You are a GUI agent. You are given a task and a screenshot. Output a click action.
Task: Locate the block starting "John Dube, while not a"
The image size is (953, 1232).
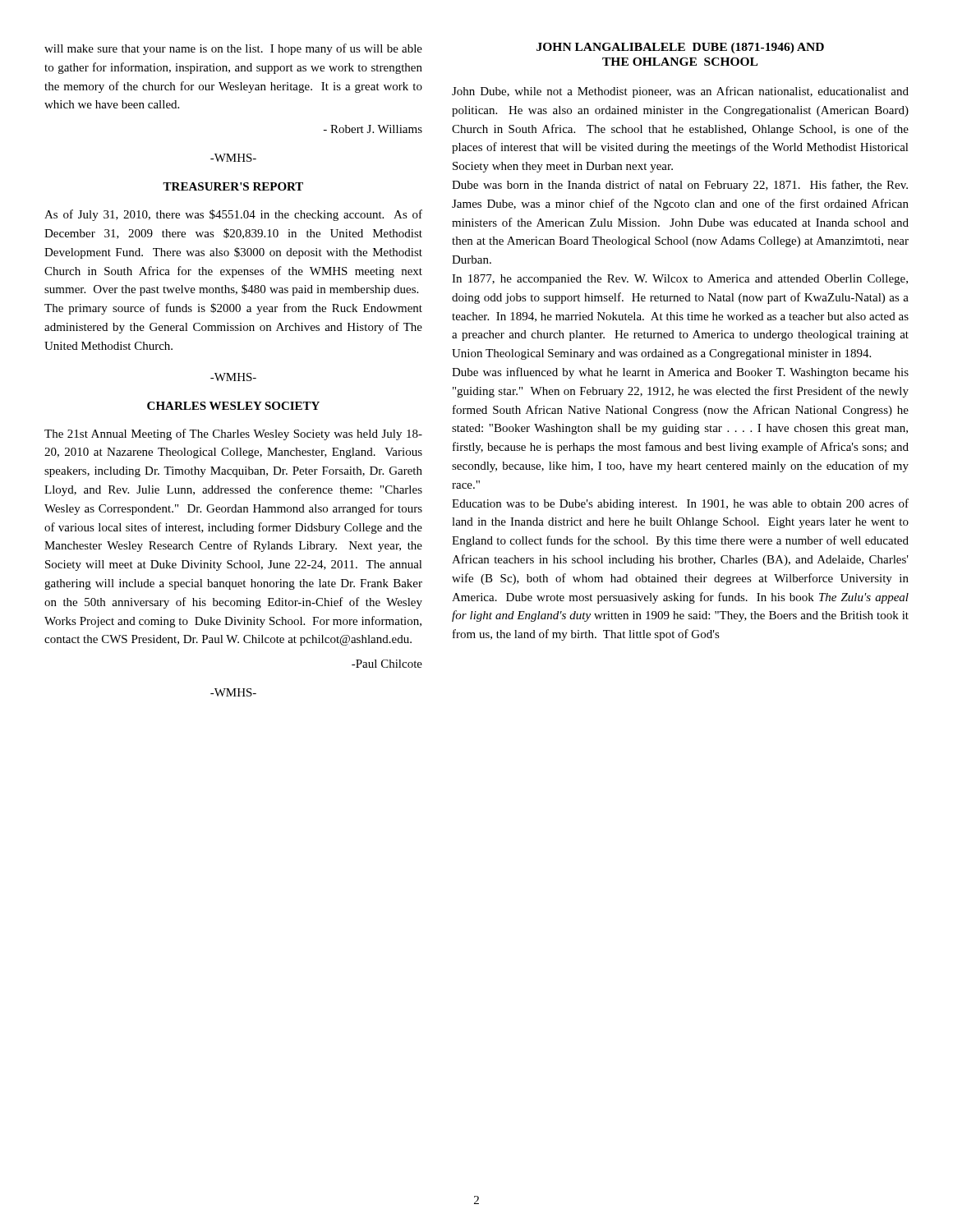[680, 129]
